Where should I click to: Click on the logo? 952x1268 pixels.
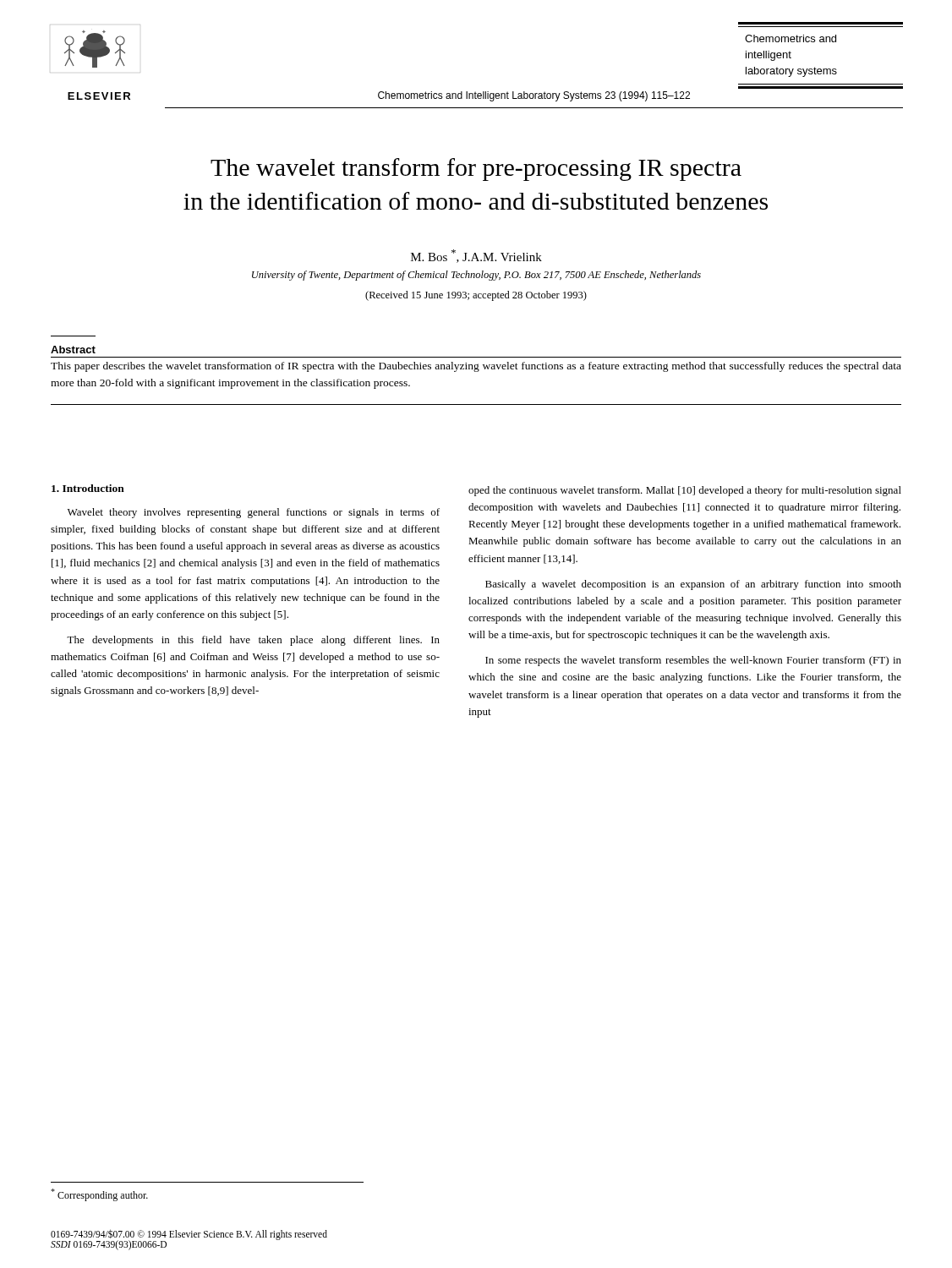(x=100, y=63)
